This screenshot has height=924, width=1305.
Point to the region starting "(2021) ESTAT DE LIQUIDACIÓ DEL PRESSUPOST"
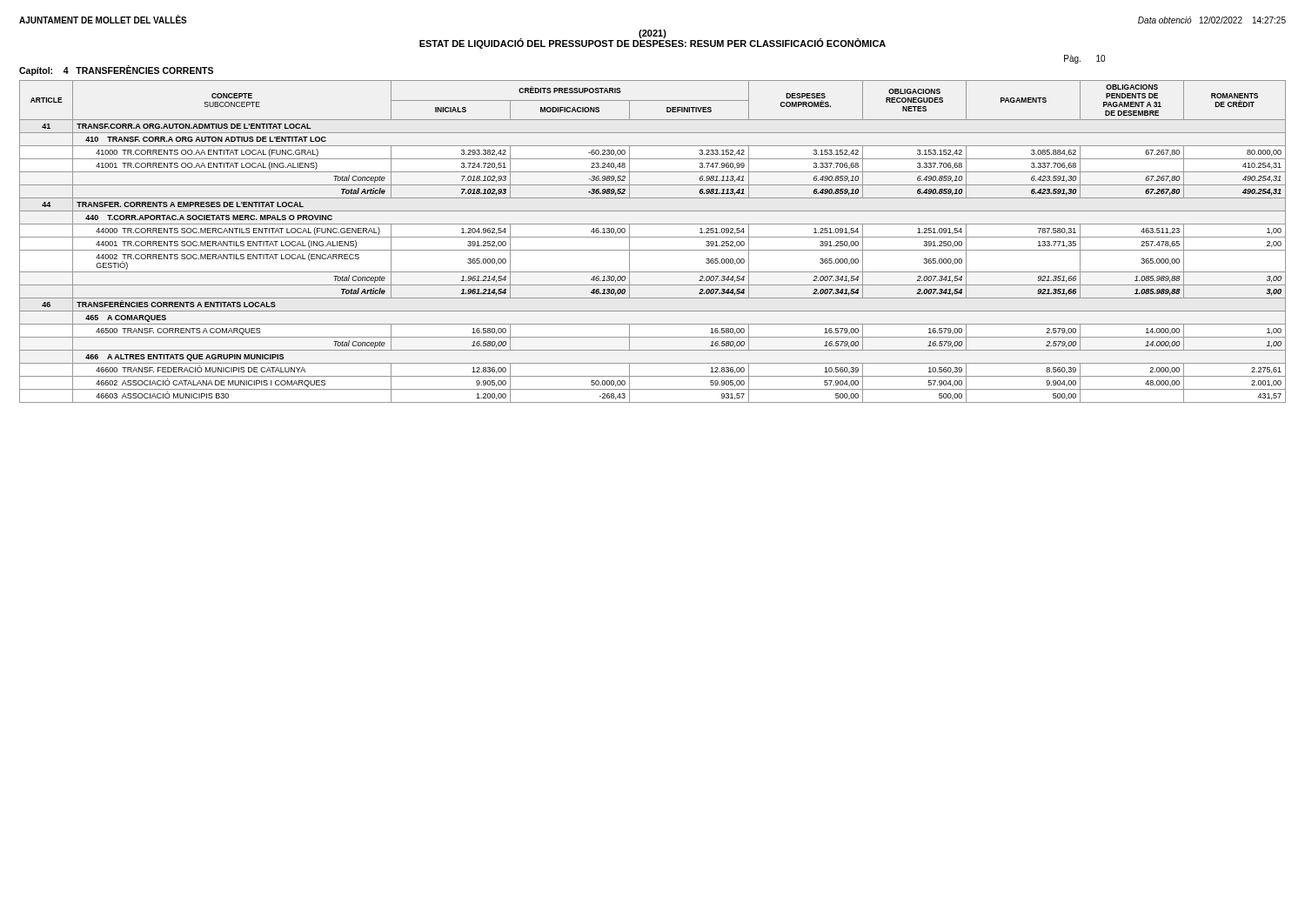tap(652, 38)
